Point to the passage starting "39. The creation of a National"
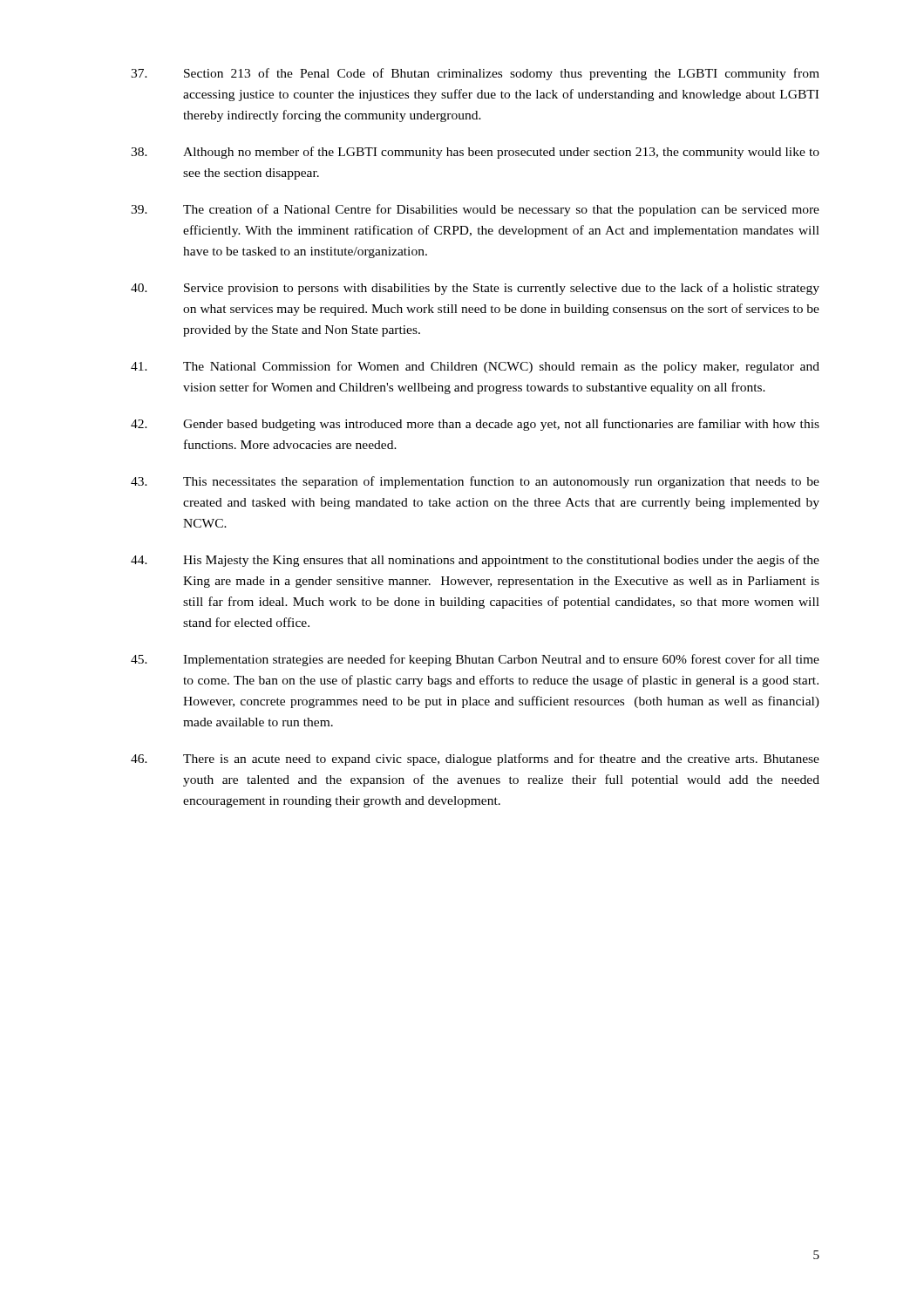The image size is (924, 1308). point(475,230)
